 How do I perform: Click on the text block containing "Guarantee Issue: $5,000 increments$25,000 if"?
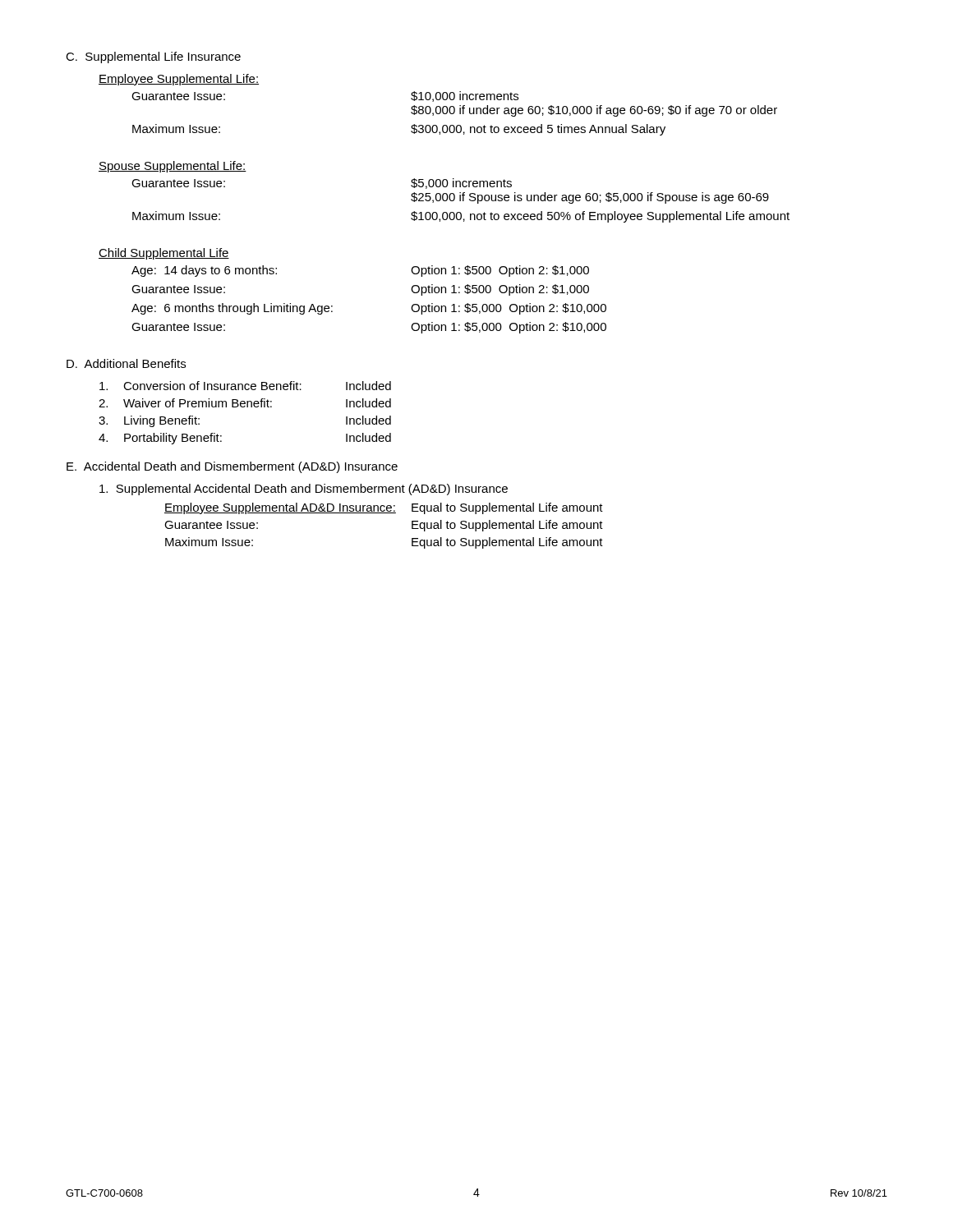476,190
